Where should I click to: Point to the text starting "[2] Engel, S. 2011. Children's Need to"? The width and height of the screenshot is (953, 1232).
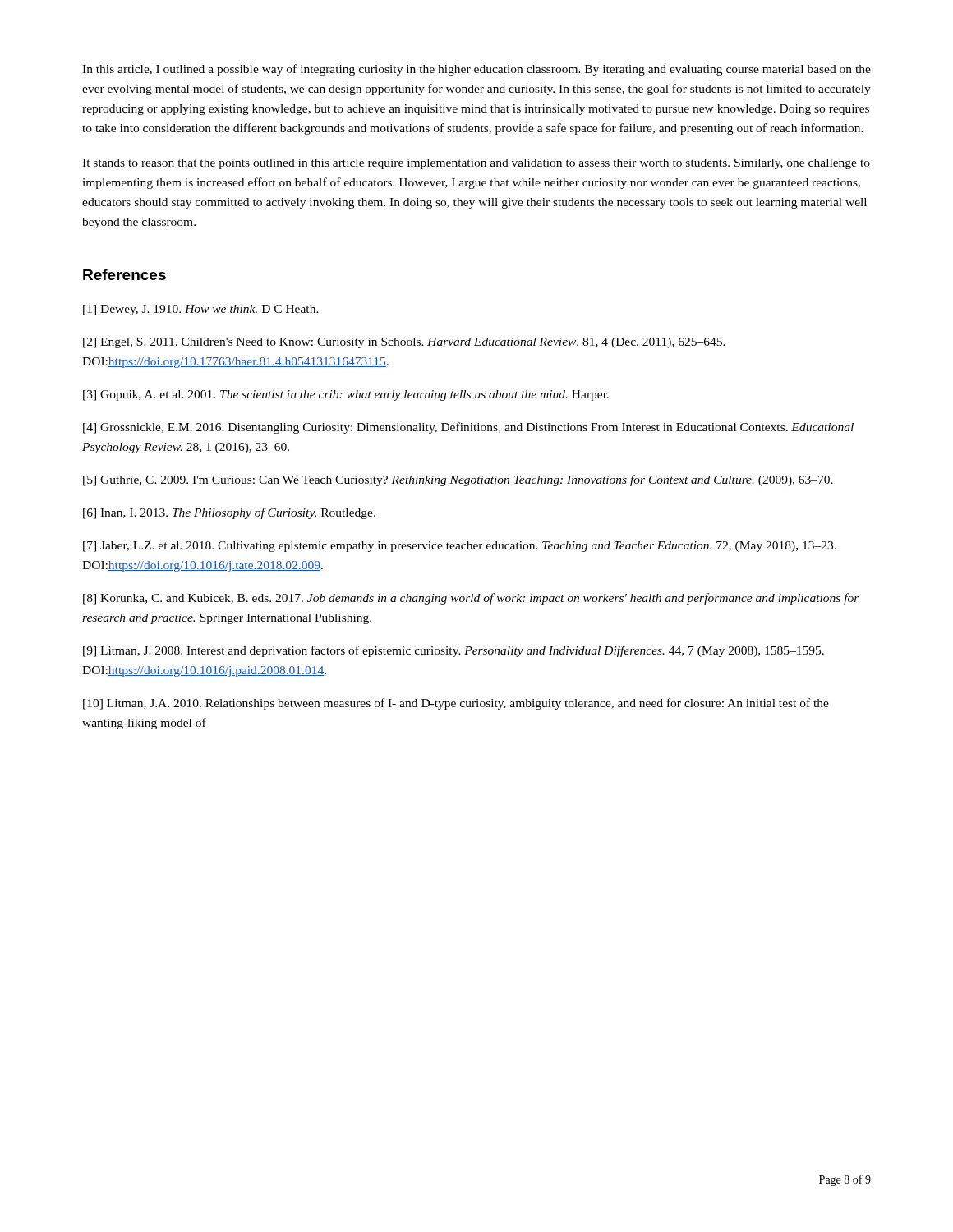(404, 351)
